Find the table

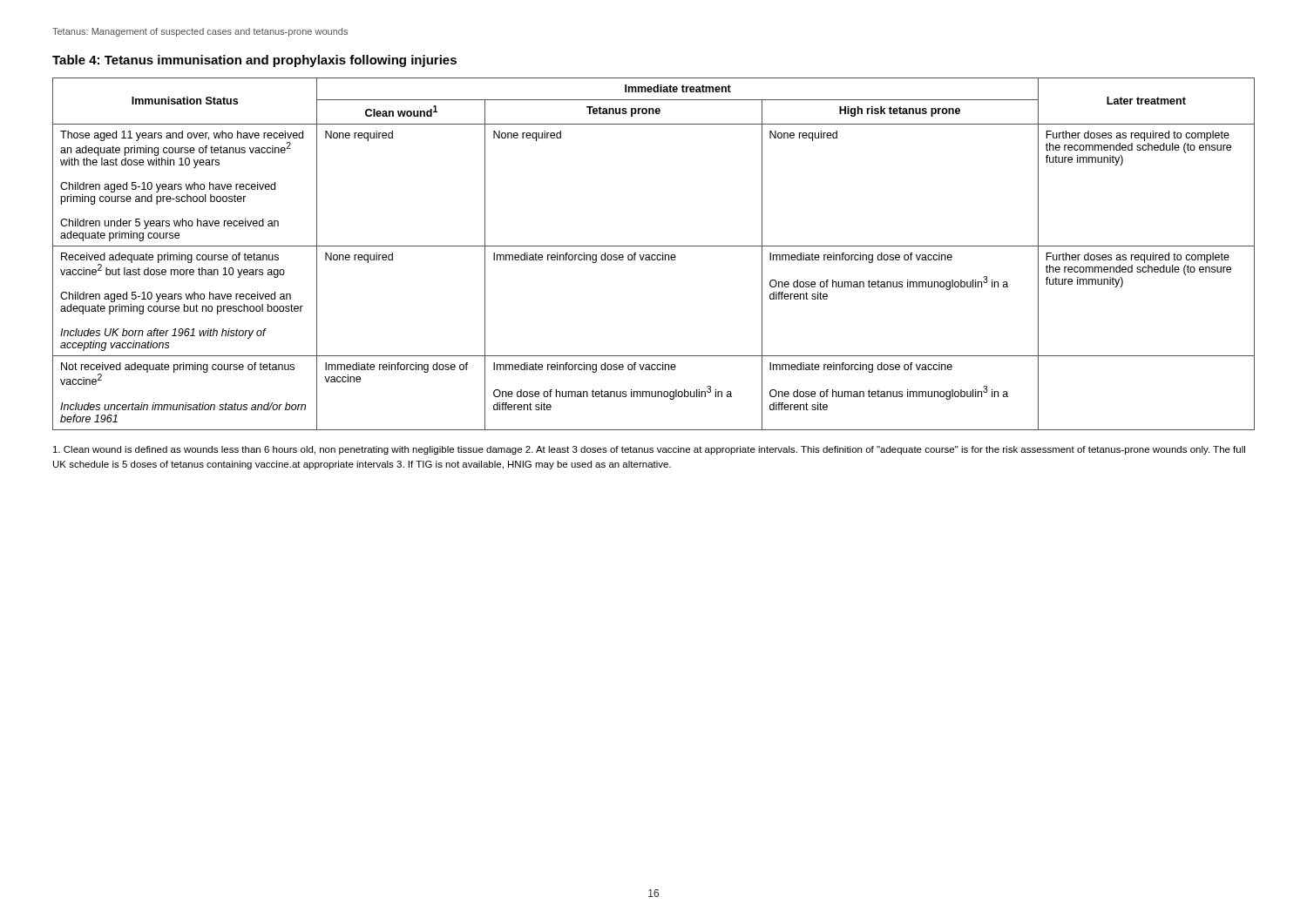[x=654, y=254]
